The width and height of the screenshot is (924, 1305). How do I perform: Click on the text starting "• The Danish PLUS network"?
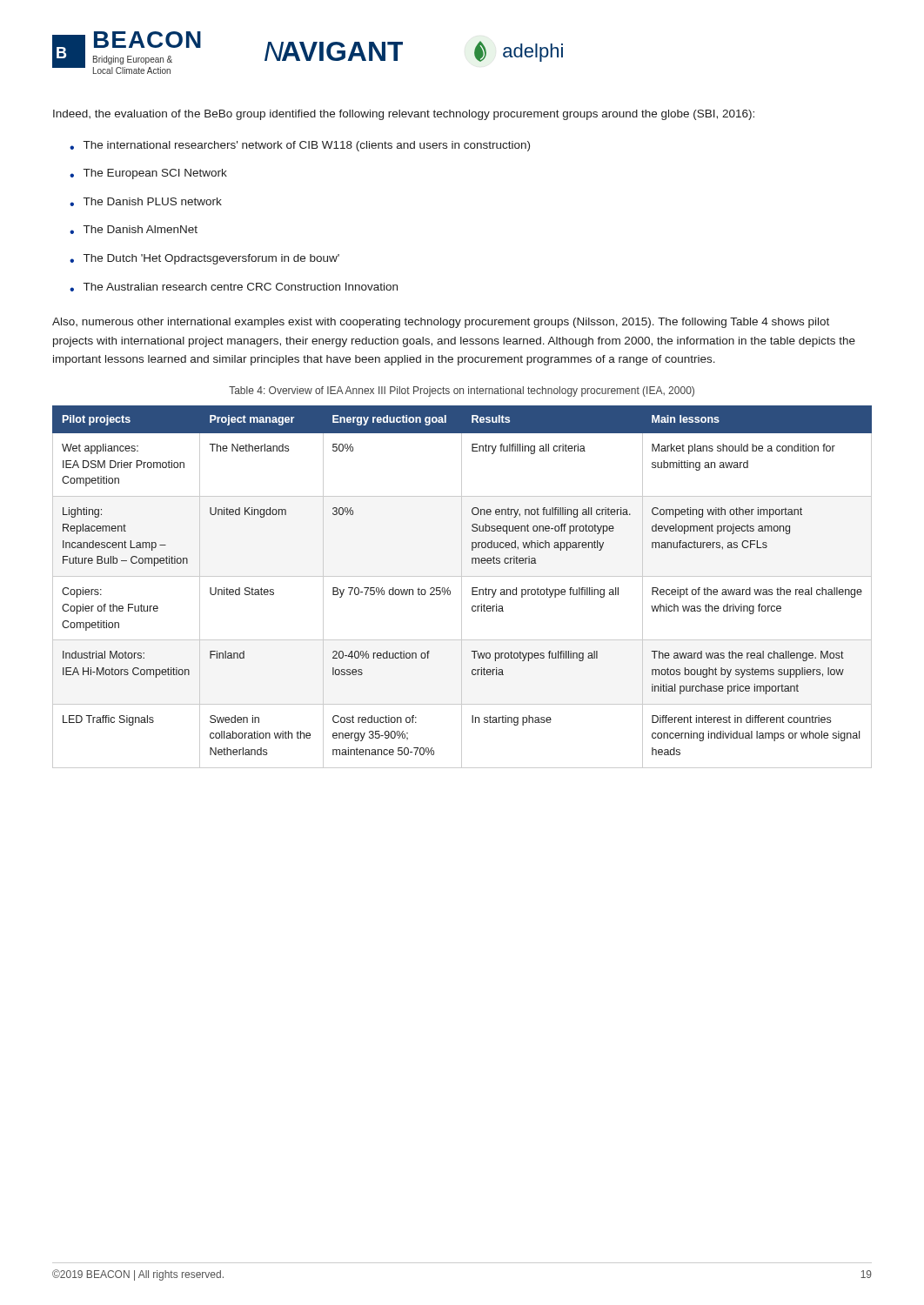[x=146, y=204]
